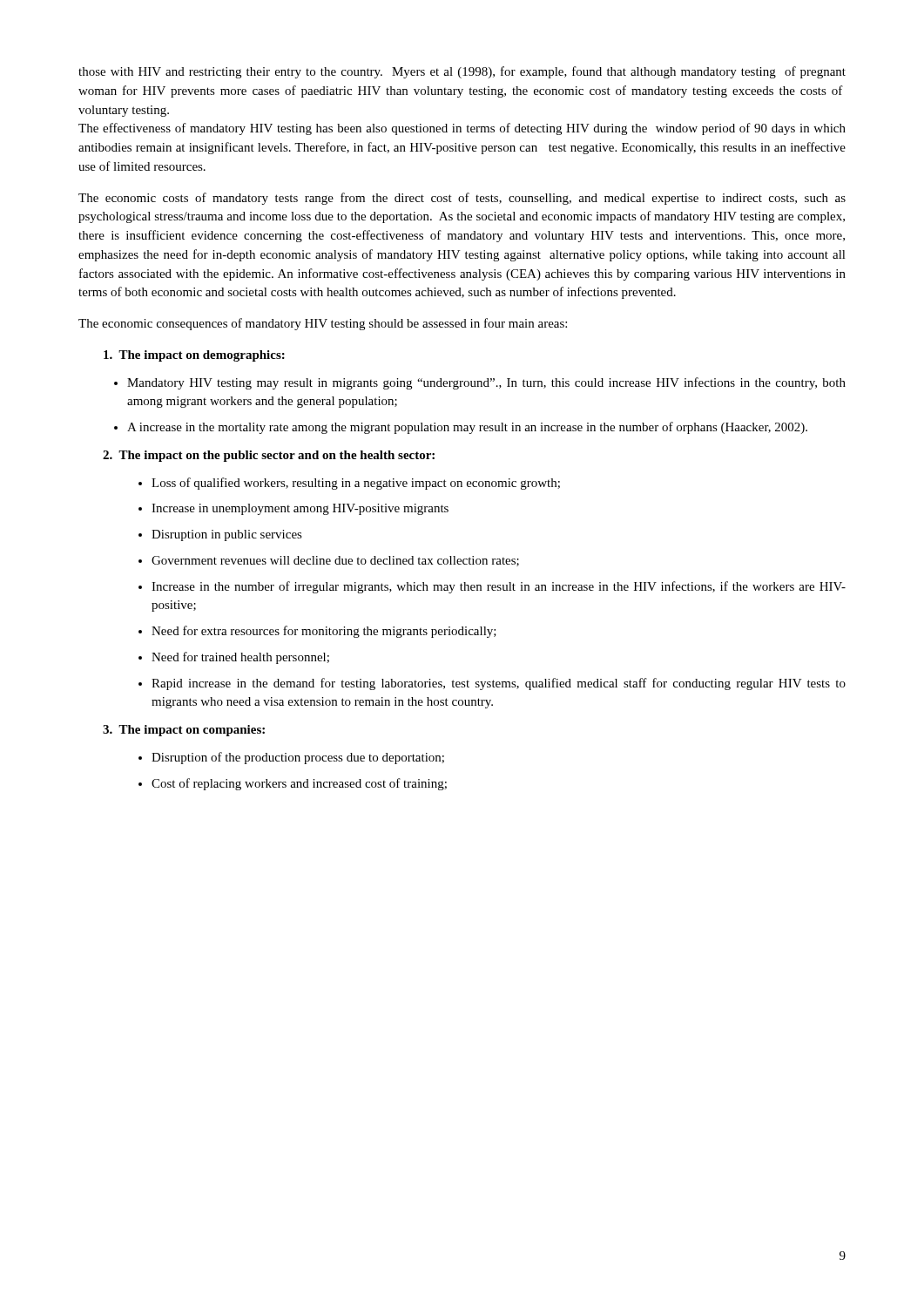Image resolution: width=924 pixels, height=1307 pixels.
Task: Navigate to the element starting "The economic costs"
Action: tap(462, 245)
